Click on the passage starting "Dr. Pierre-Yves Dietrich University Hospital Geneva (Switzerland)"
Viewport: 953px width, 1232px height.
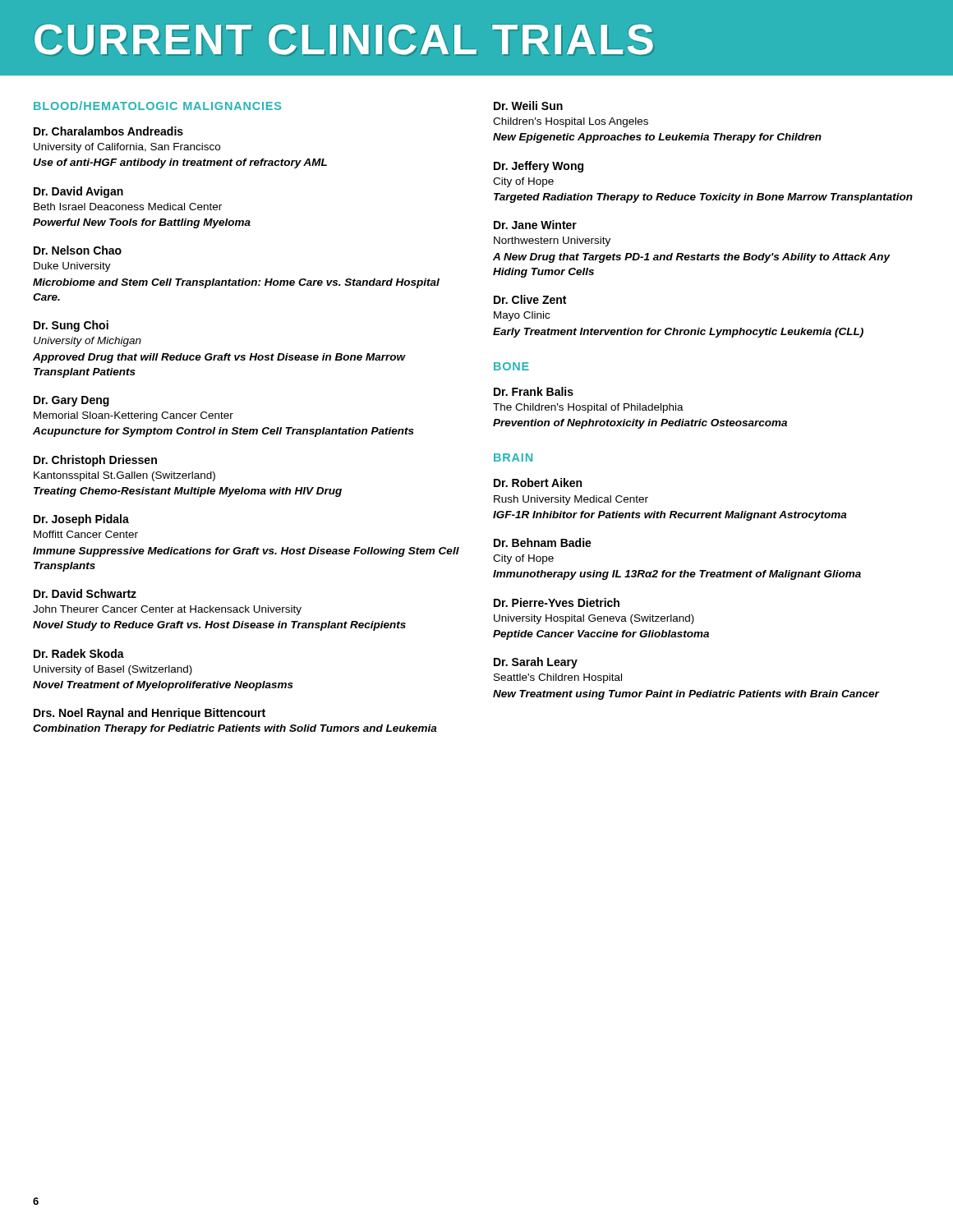557,602
